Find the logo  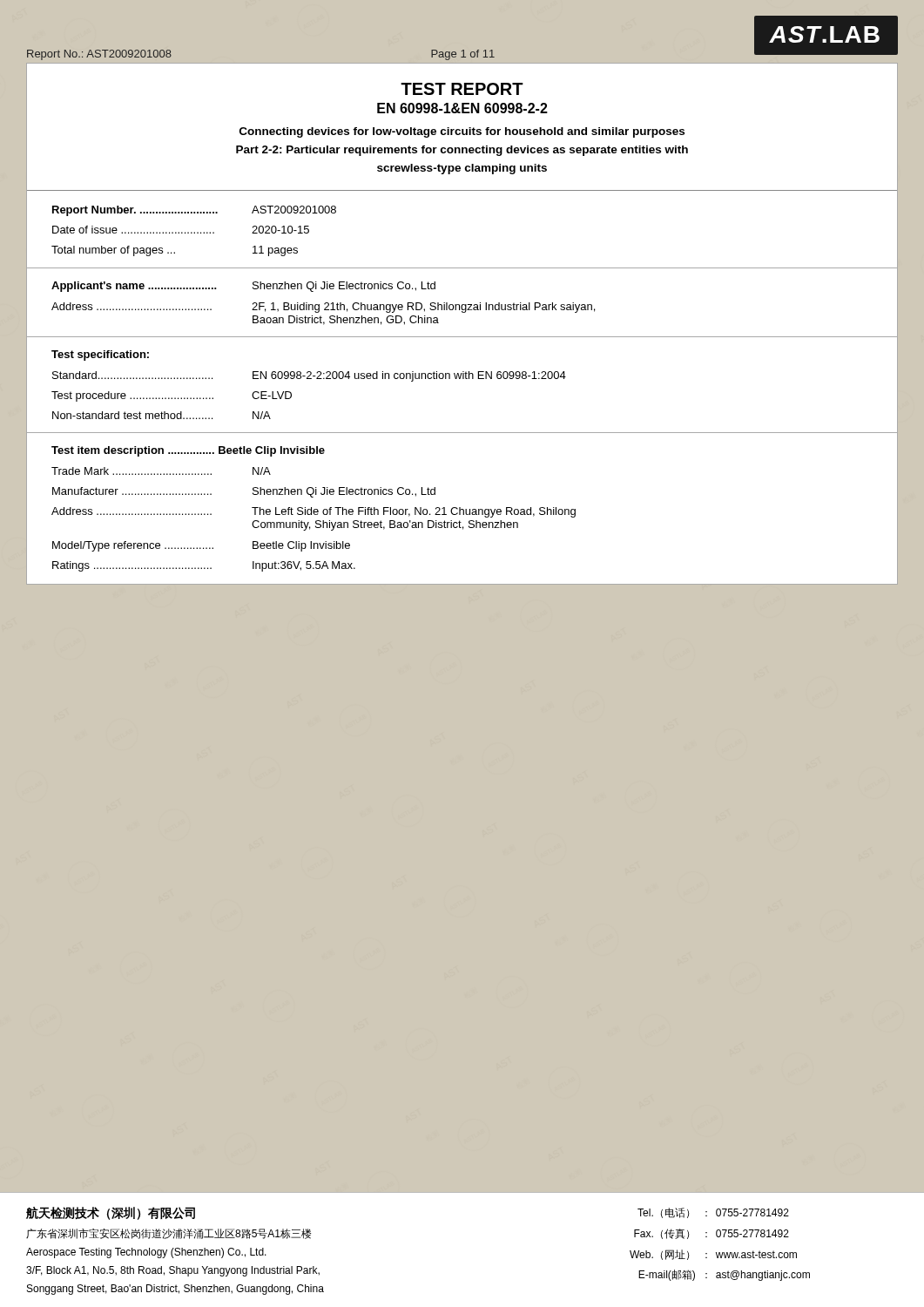[826, 35]
